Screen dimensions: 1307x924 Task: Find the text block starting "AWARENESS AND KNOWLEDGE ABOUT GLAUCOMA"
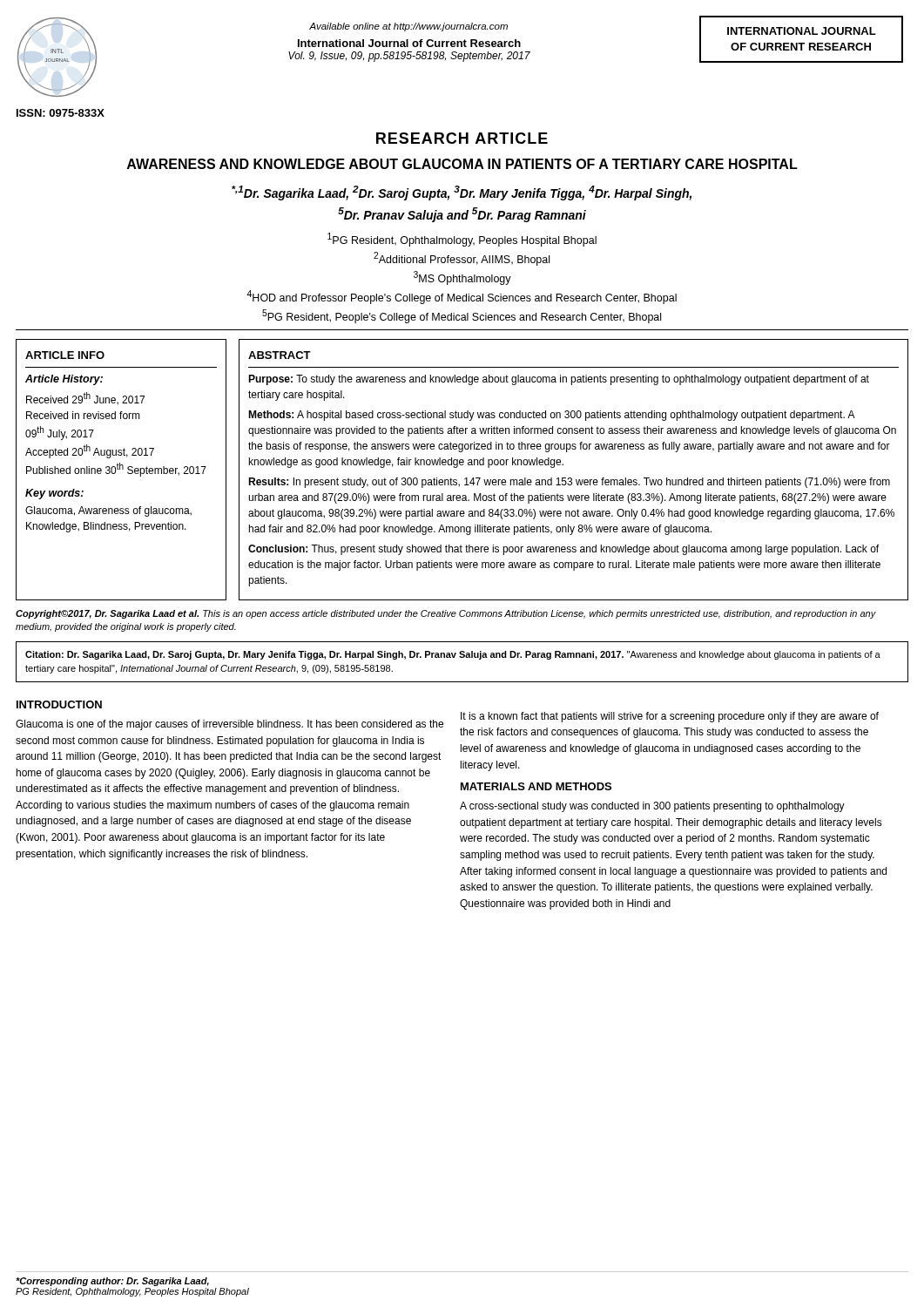pos(462,164)
